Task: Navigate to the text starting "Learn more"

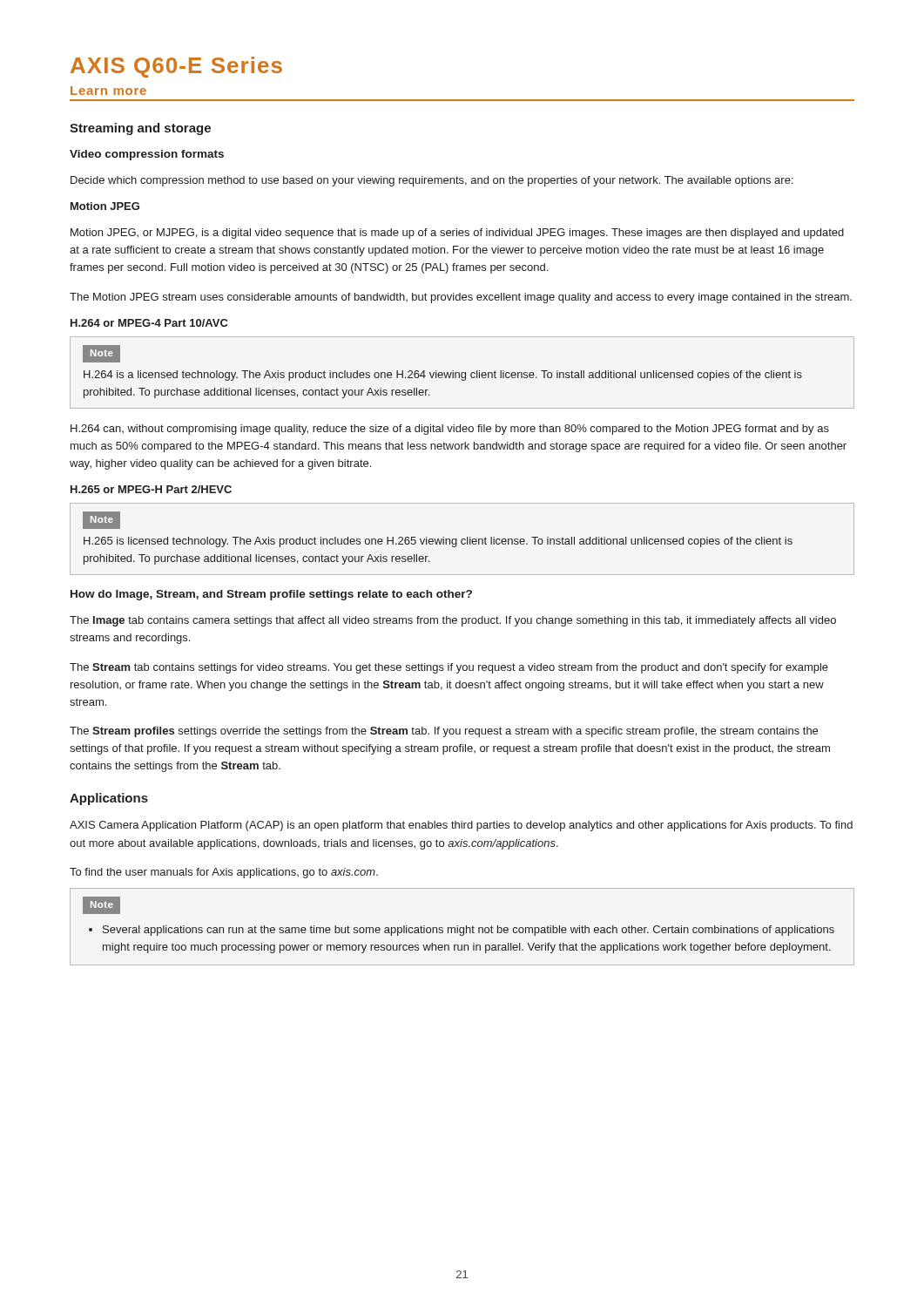Action: 462,90
